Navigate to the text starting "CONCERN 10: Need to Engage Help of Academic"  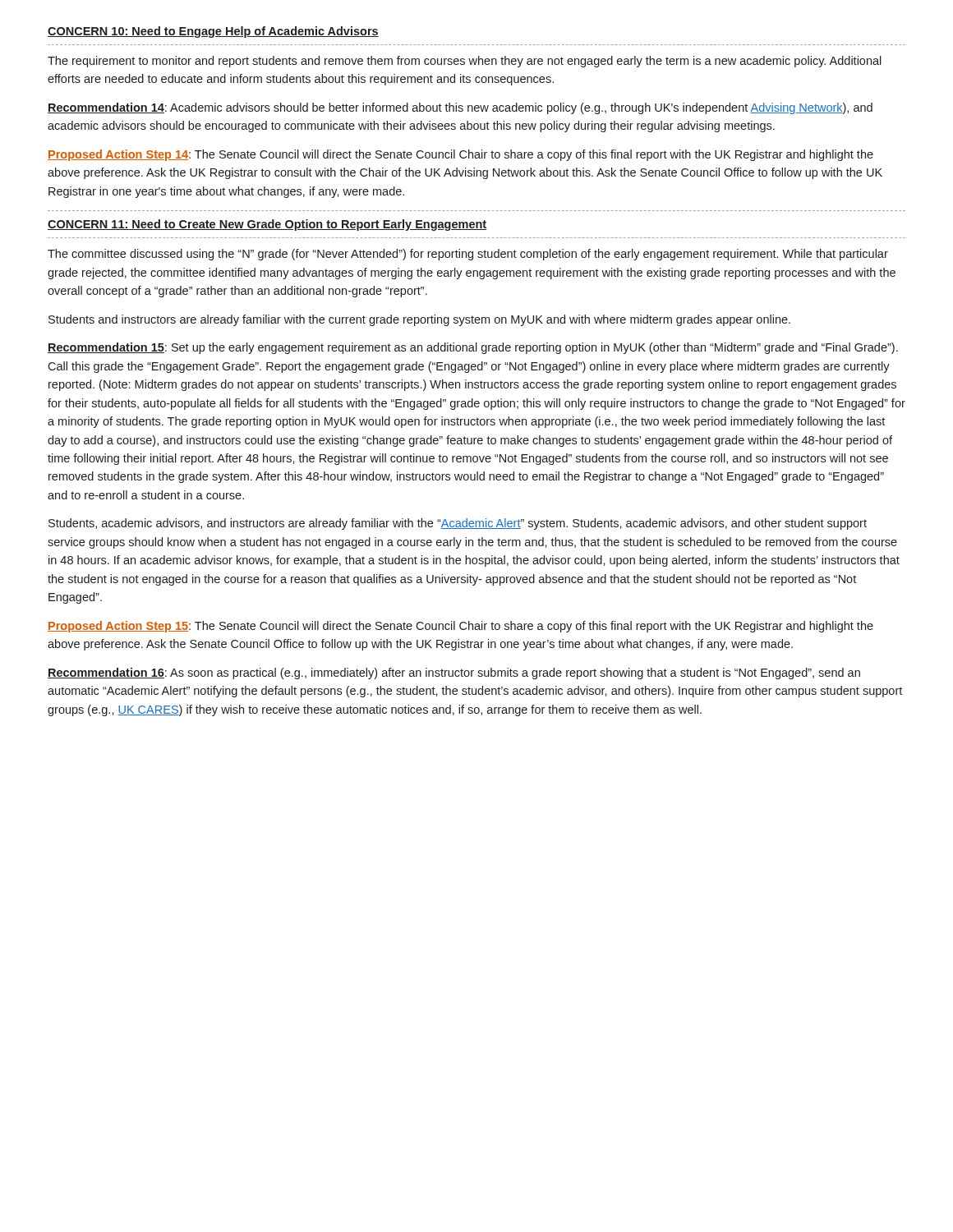pyautogui.click(x=213, y=31)
